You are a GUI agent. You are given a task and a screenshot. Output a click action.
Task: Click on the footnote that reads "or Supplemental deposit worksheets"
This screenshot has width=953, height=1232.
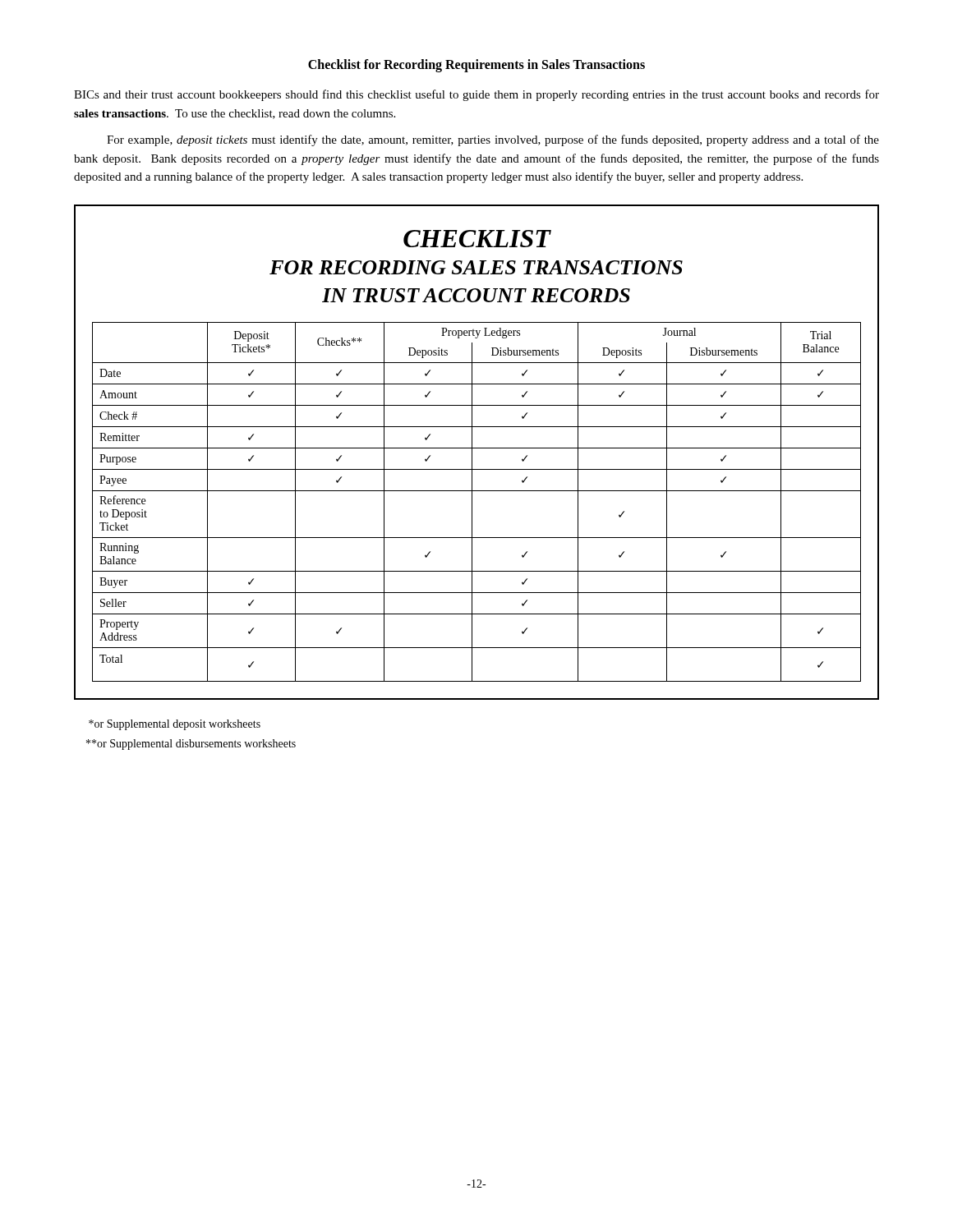(x=167, y=724)
